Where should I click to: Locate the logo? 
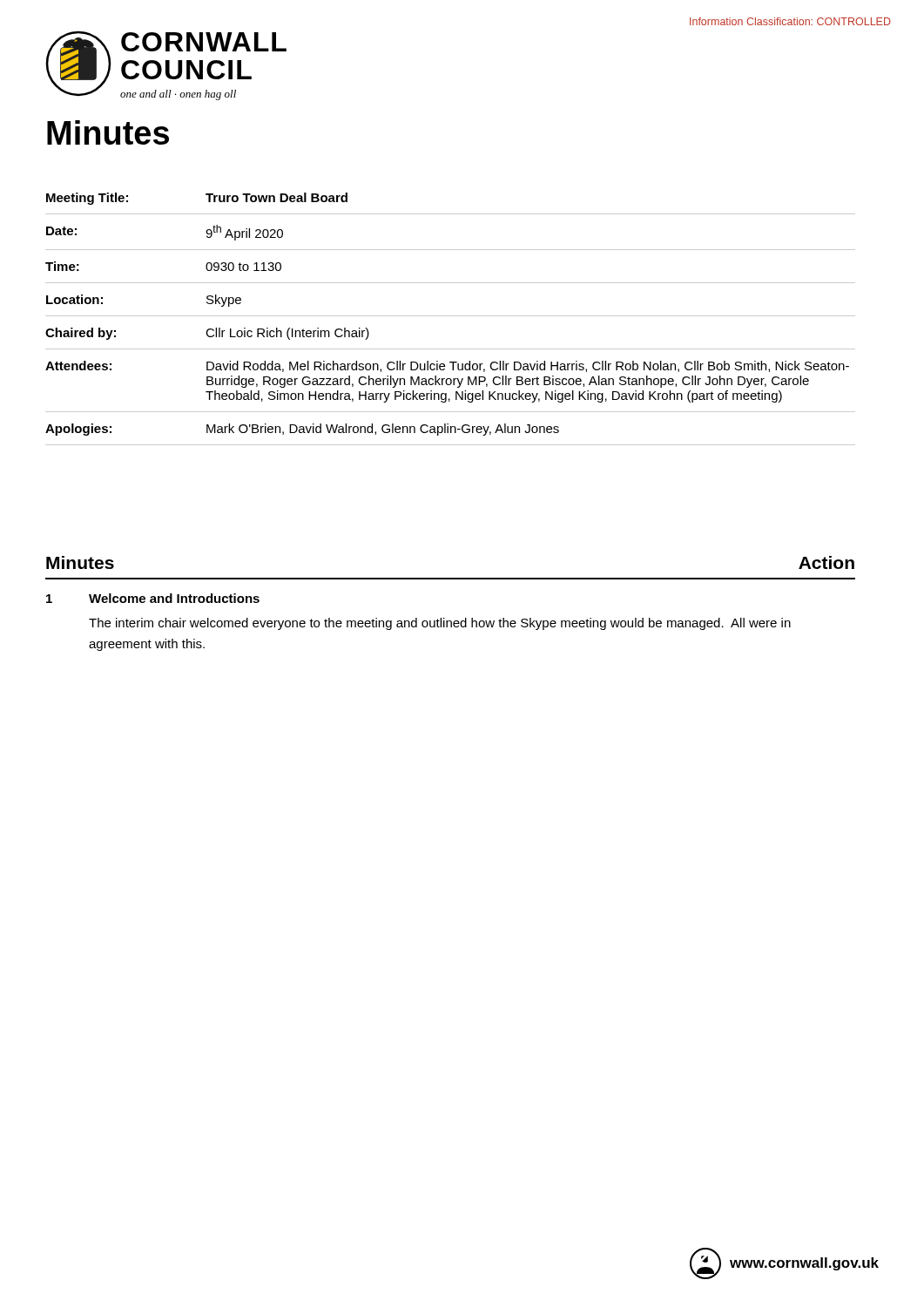coord(167,64)
